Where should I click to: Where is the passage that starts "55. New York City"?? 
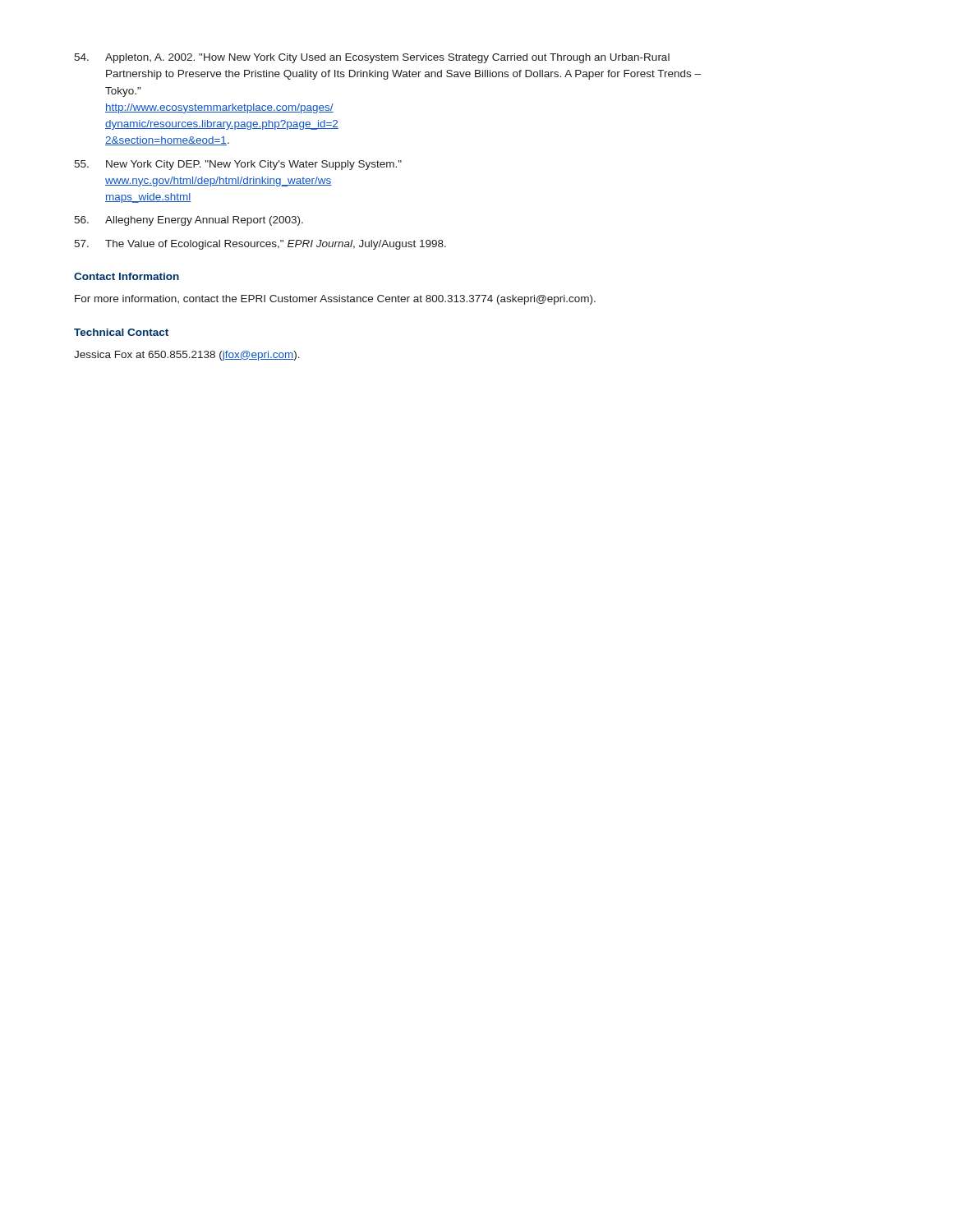coord(238,165)
